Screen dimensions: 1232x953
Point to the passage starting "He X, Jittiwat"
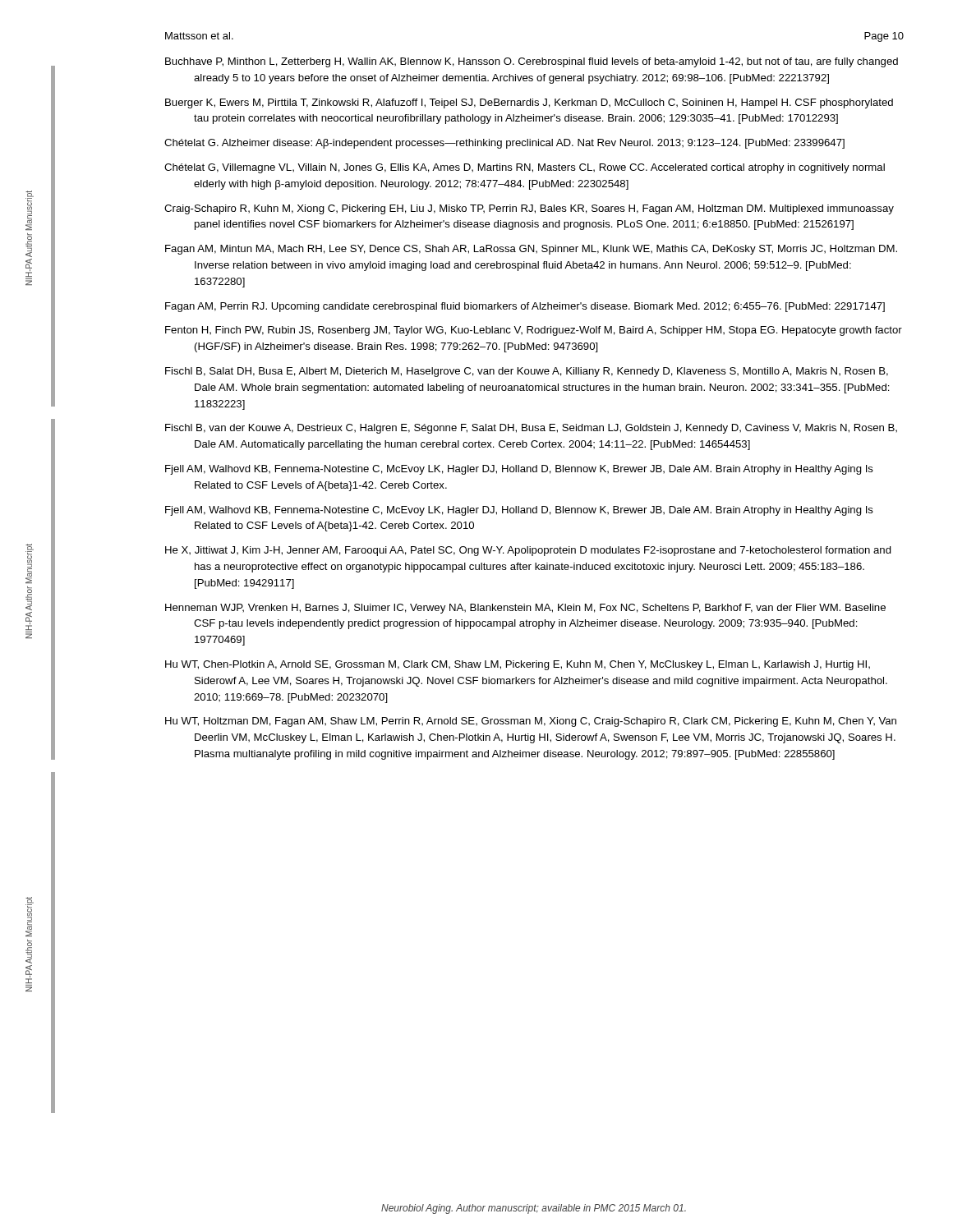point(528,566)
